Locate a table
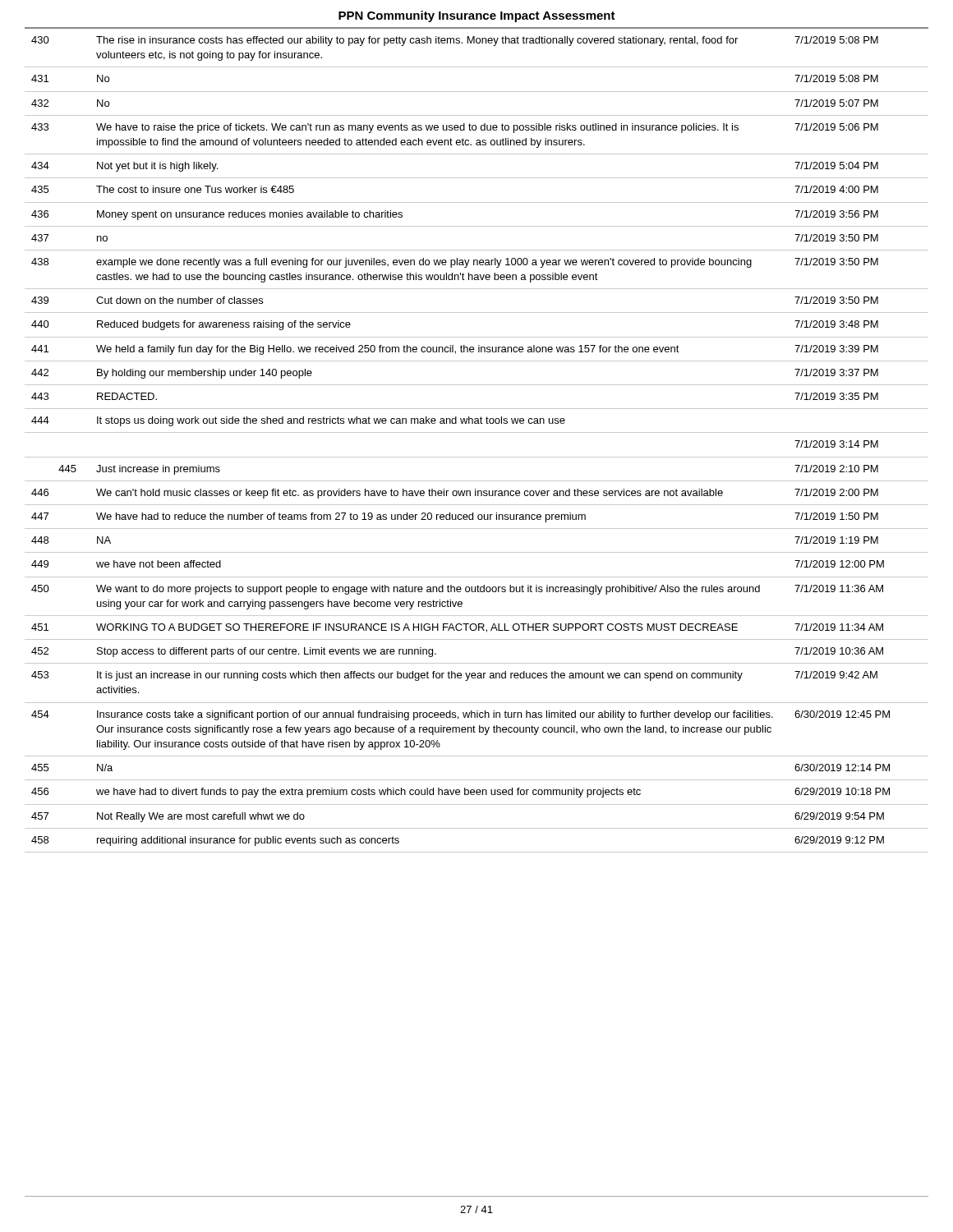The width and height of the screenshot is (953, 1232). (x=476, y=441)
